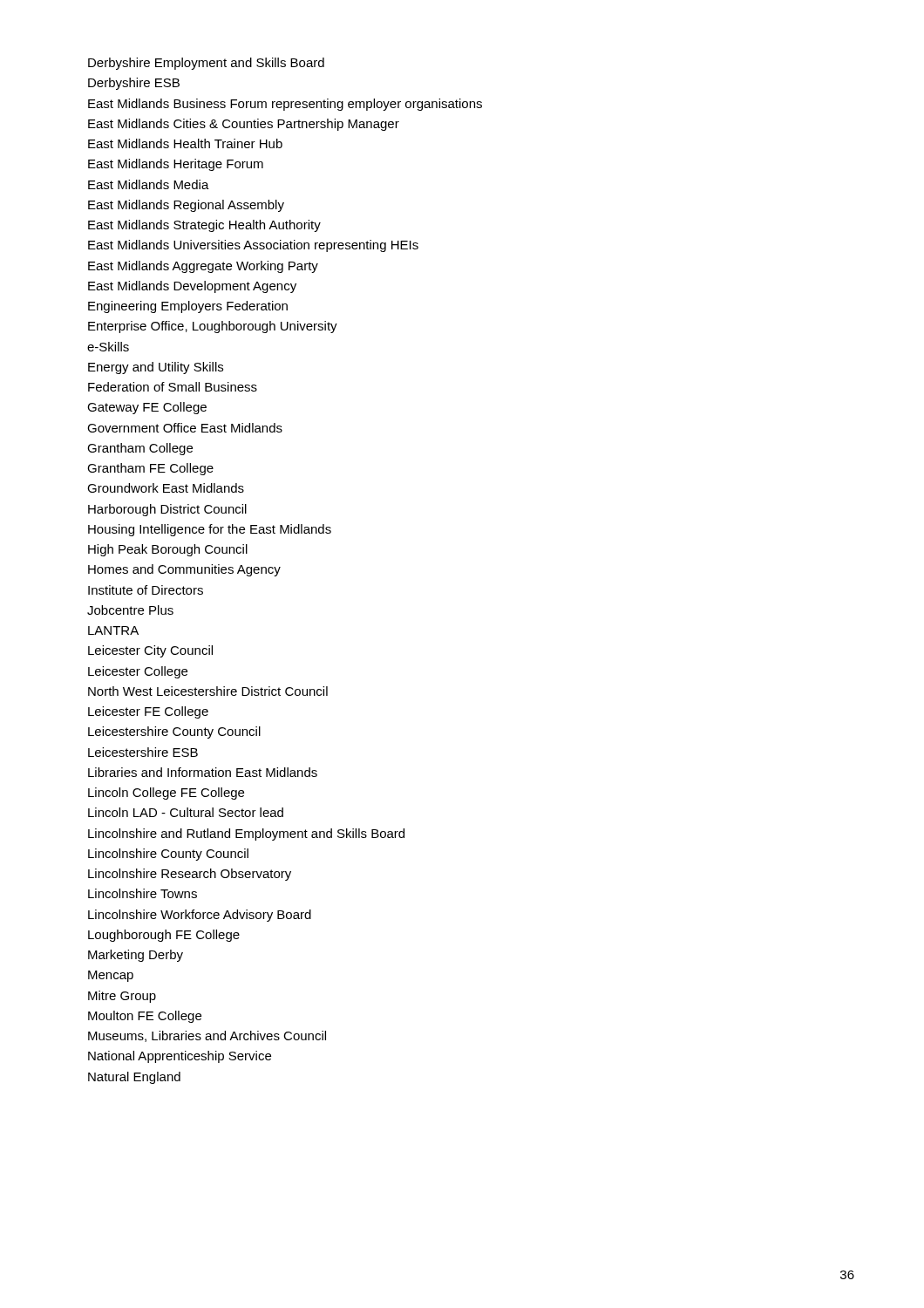Where does it say "Leicestershire ESB"?
The image size is (924, 1308).
(x=143, y=752)
